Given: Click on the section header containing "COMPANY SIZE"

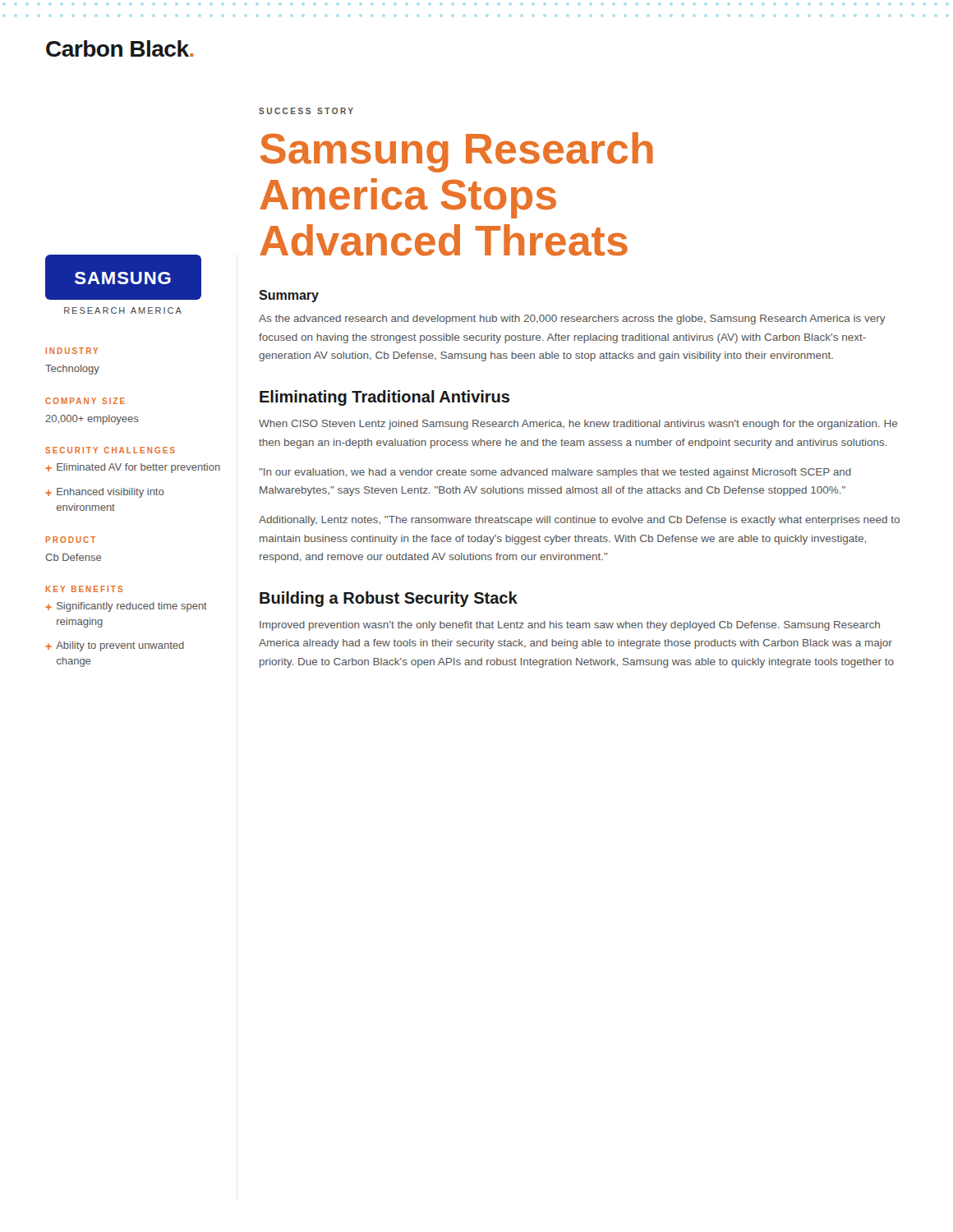Looking at the screenshot, I should tap(86, 401).
